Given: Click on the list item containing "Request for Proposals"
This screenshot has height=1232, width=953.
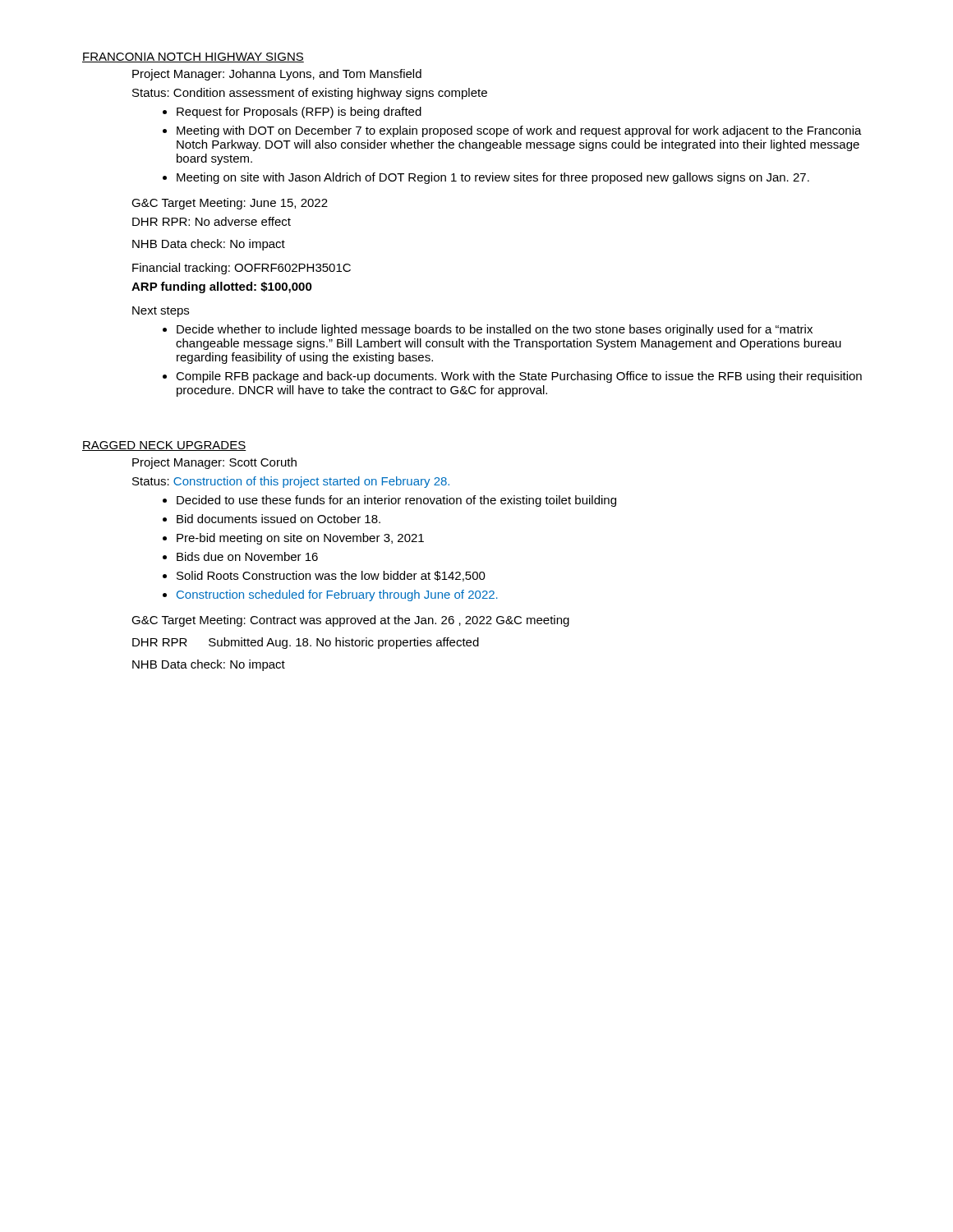Looking at the screenshot, I should 292,113.
